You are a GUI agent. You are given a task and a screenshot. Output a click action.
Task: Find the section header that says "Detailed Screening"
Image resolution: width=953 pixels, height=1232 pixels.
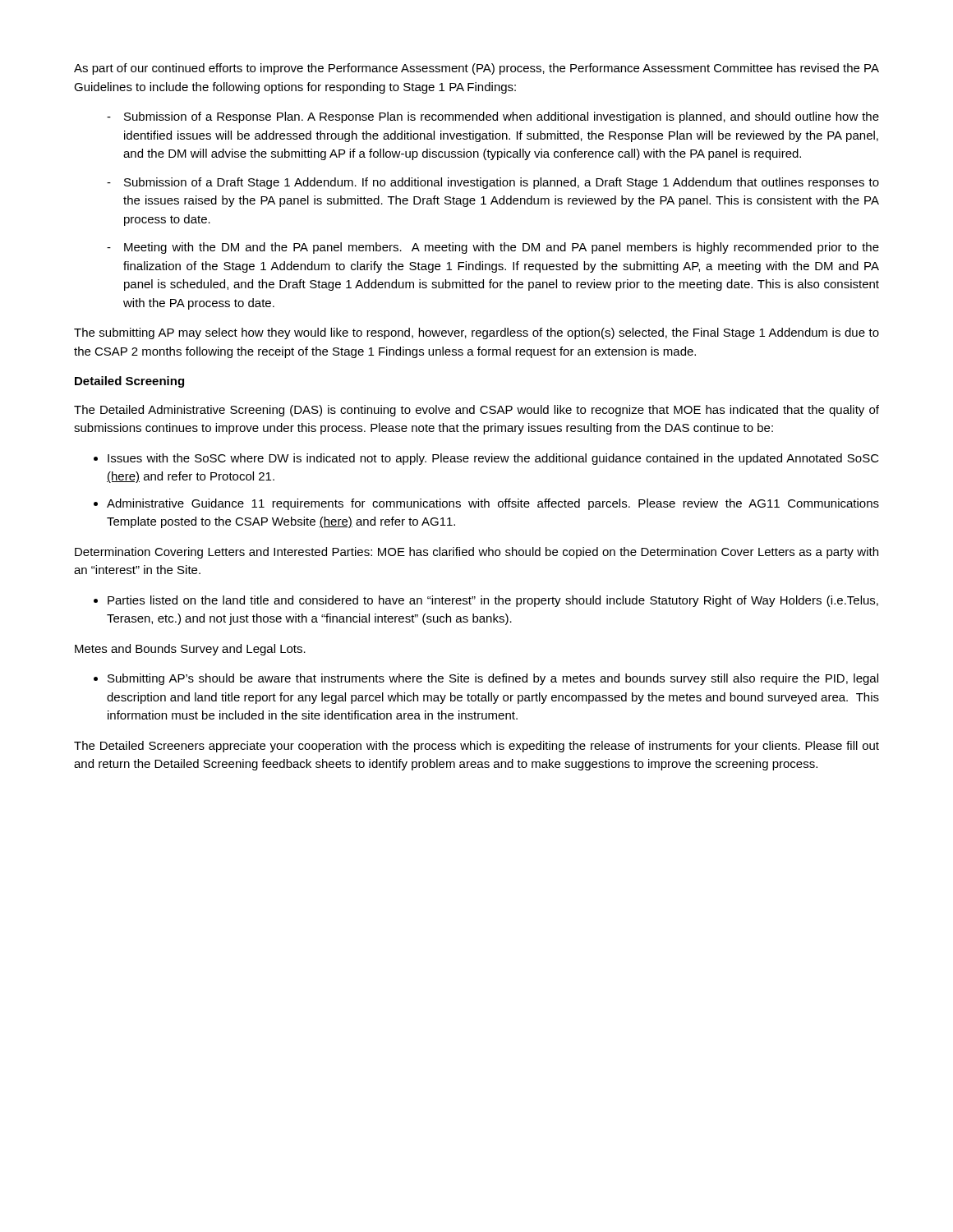[x=129, y=382]
